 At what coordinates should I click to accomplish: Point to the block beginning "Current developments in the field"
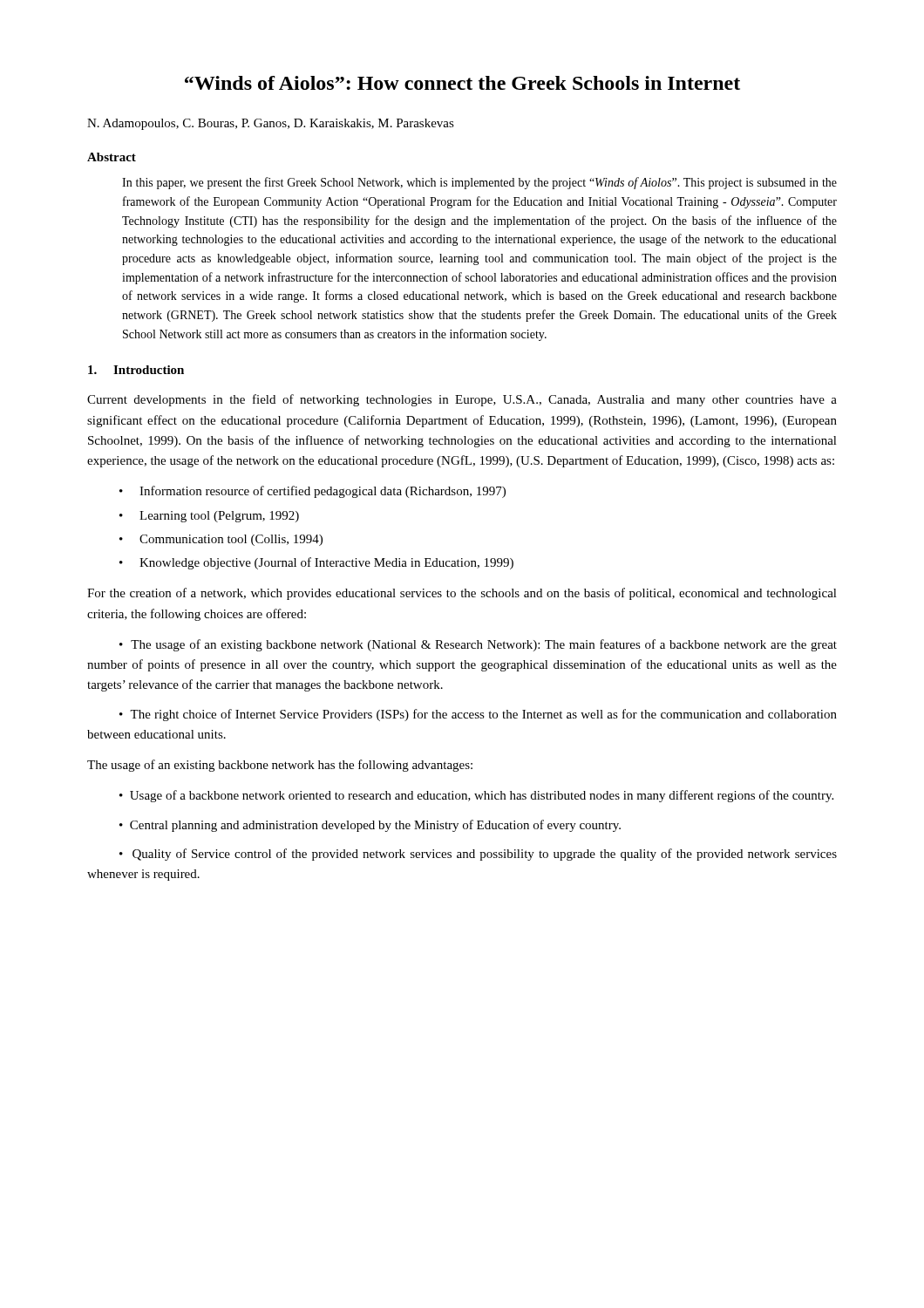462,430
